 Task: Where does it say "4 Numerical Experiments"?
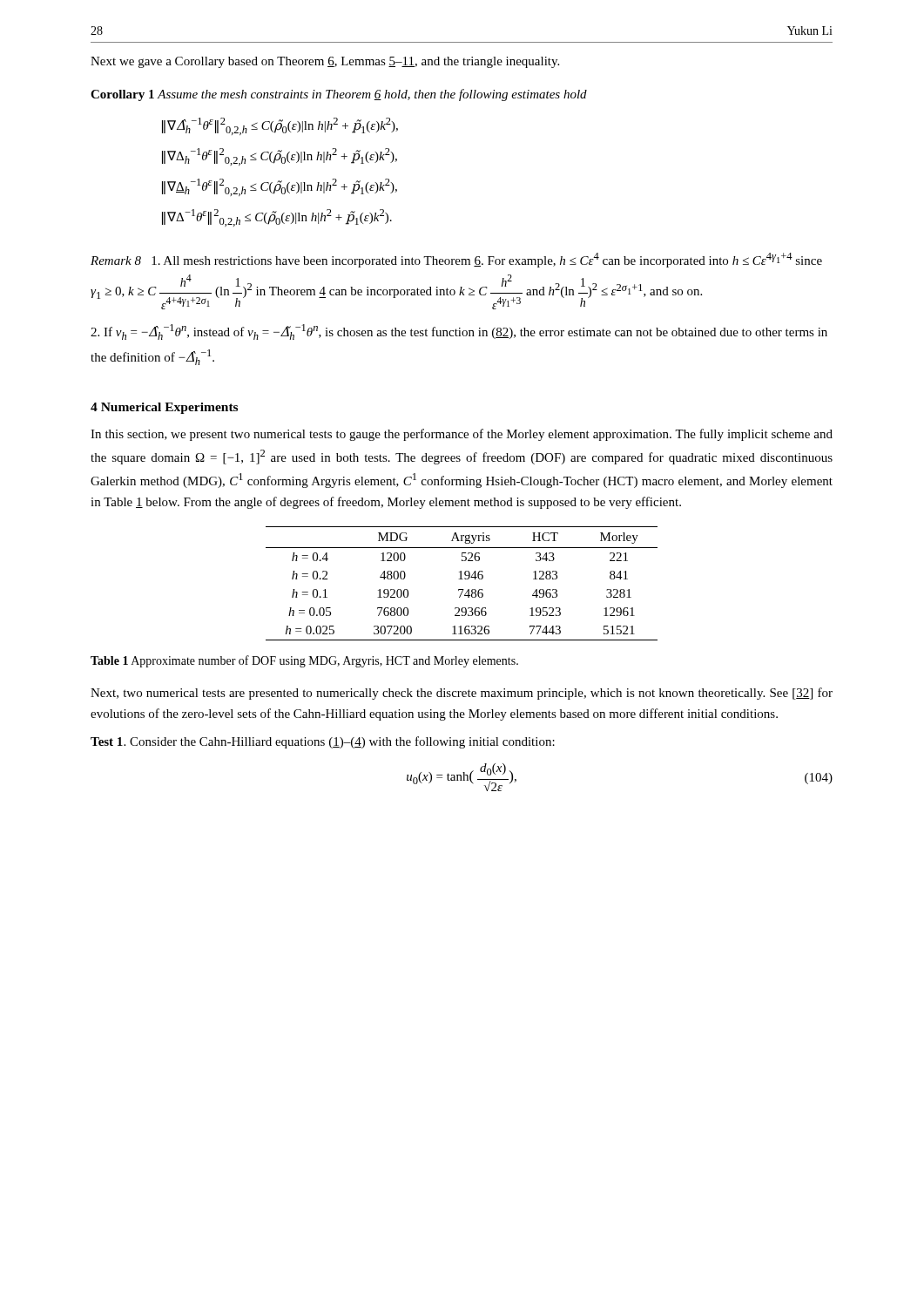point(164,406)
